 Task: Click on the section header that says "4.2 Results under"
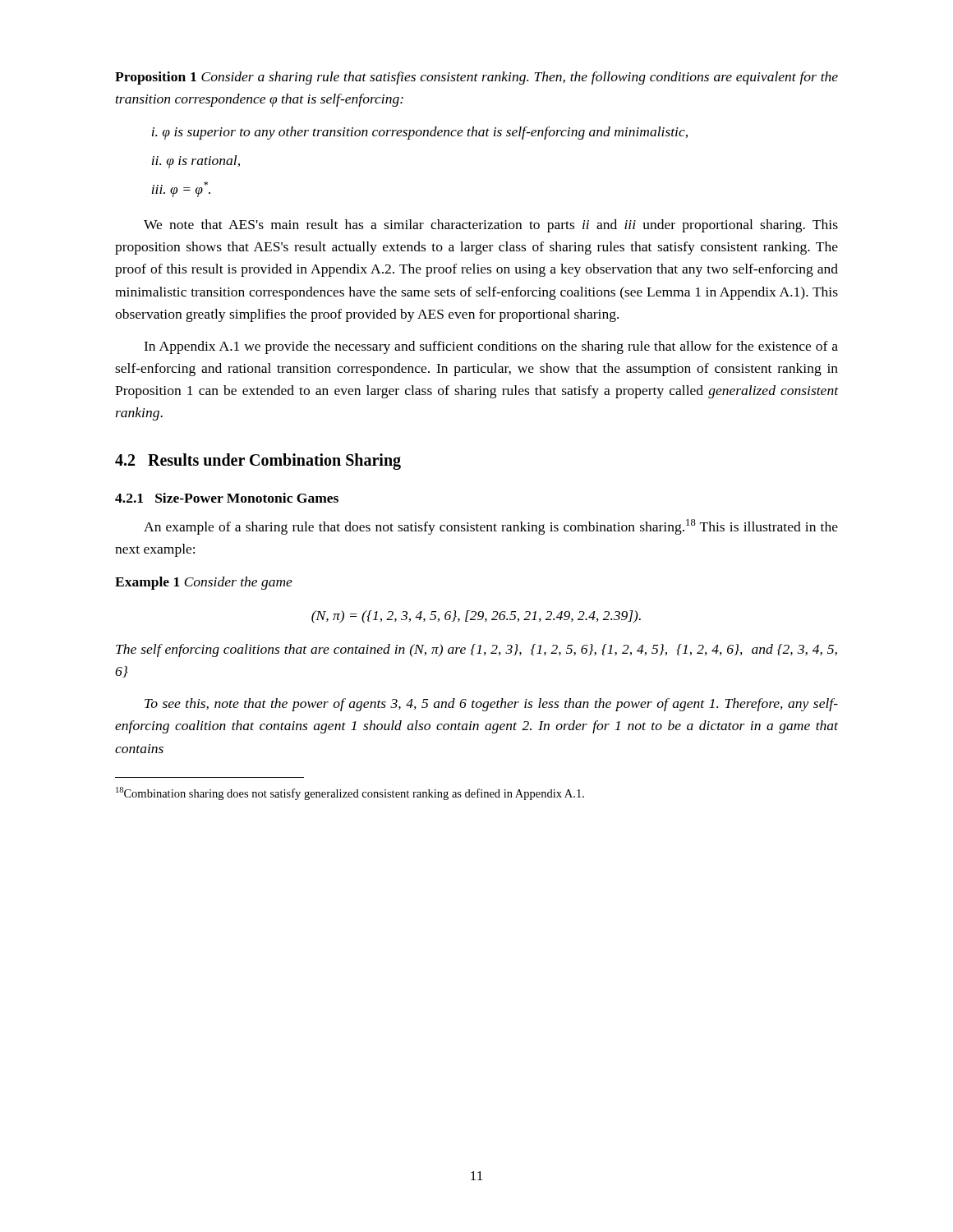pos(258,462)
